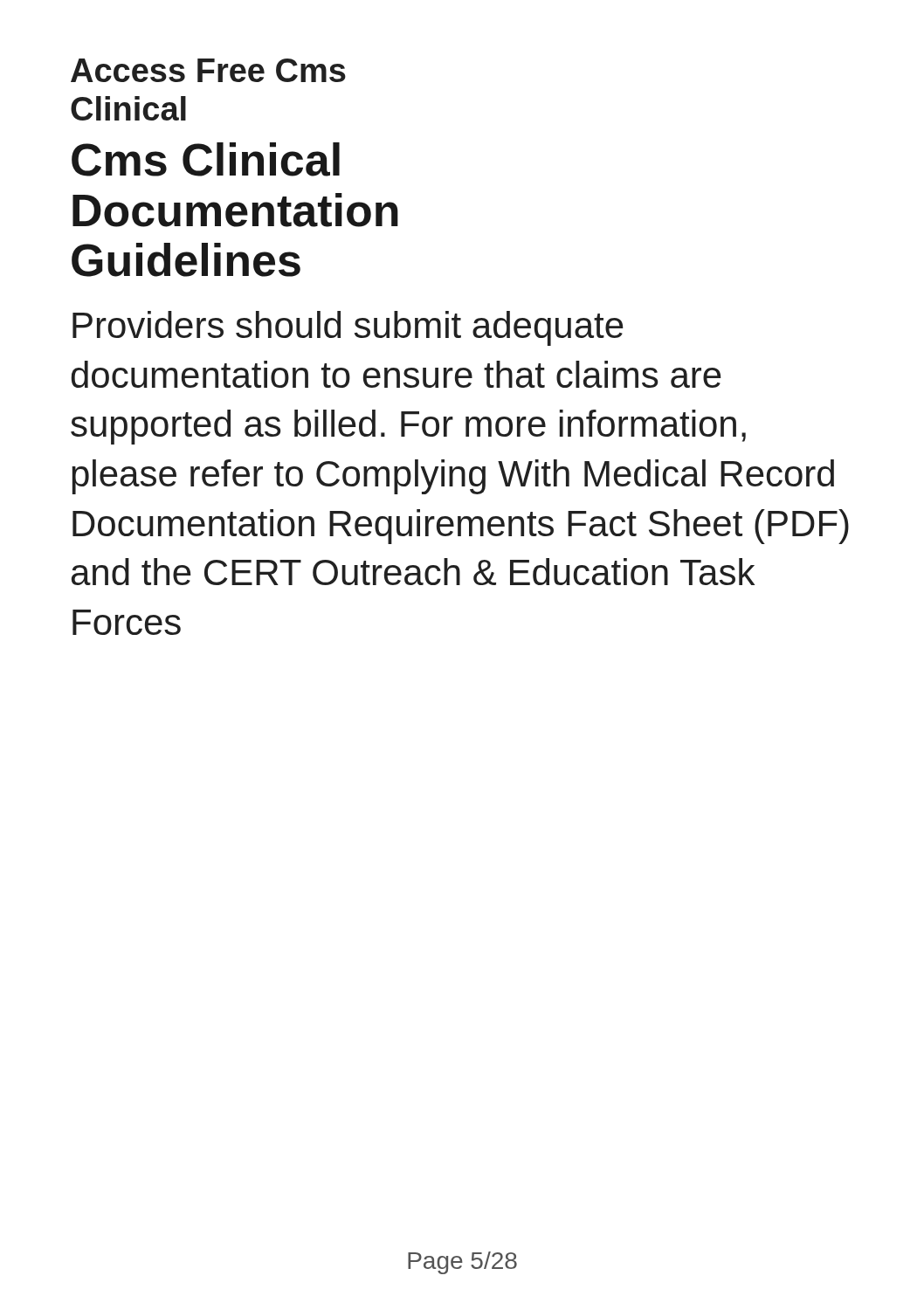This screenshot has height=1310, width=924.
Task: Find the text block starting "Cms Clinical Documentation Guidelines"
Action: tap(235, 211)
